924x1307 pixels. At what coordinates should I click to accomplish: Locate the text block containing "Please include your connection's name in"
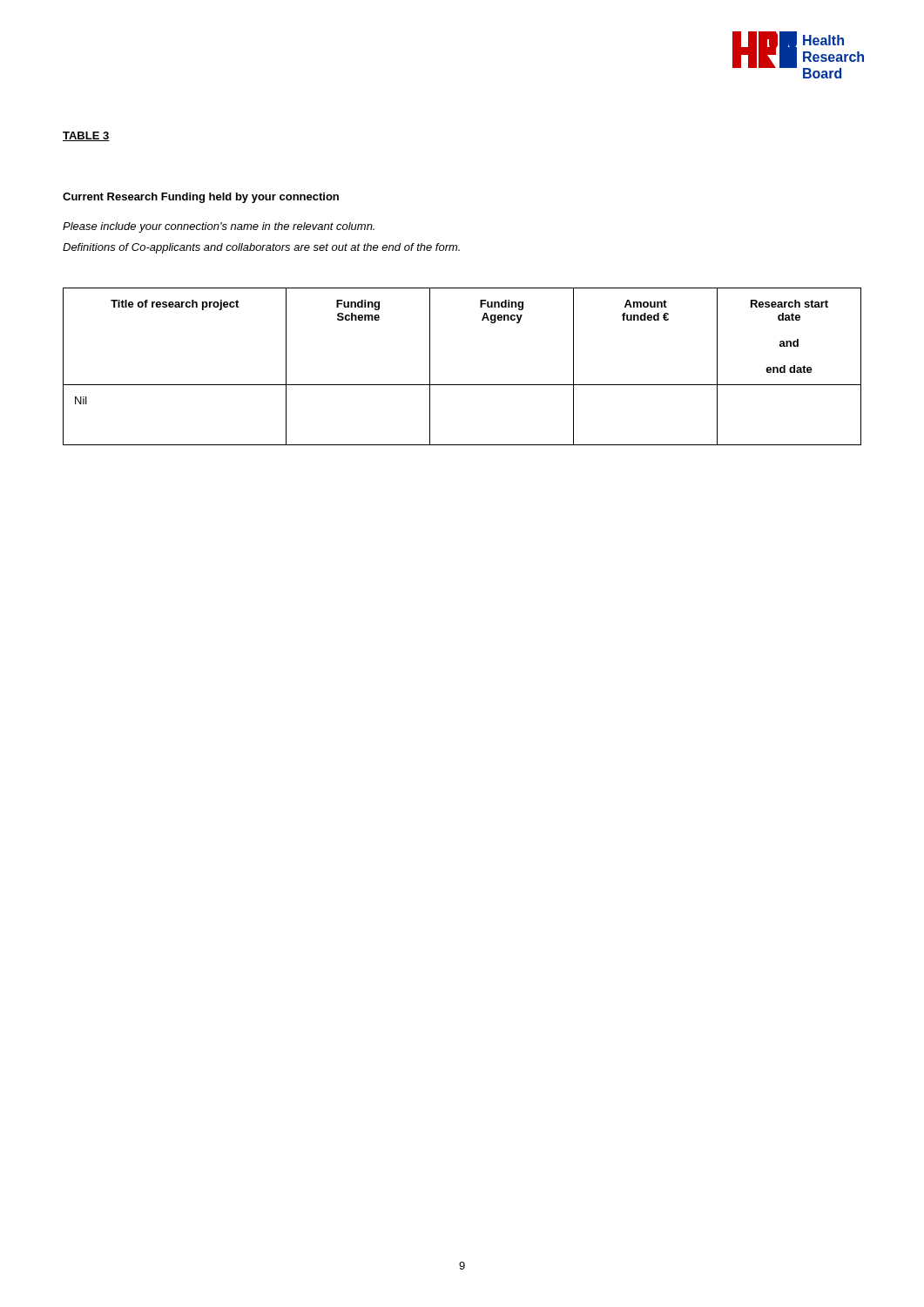tap(219, 226)
